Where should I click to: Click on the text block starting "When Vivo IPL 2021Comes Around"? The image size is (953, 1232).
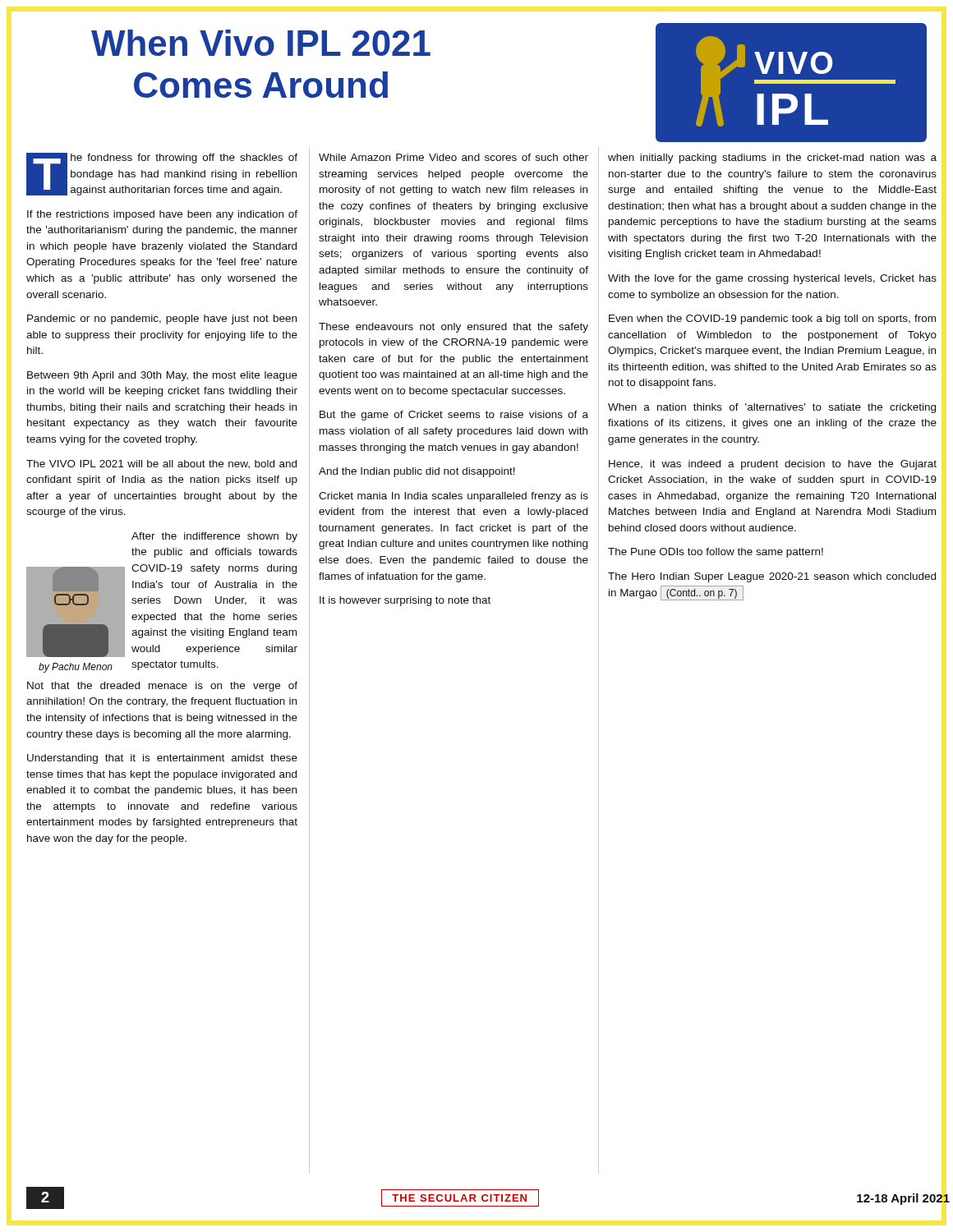pyautogui.click(x=261, y=65)
